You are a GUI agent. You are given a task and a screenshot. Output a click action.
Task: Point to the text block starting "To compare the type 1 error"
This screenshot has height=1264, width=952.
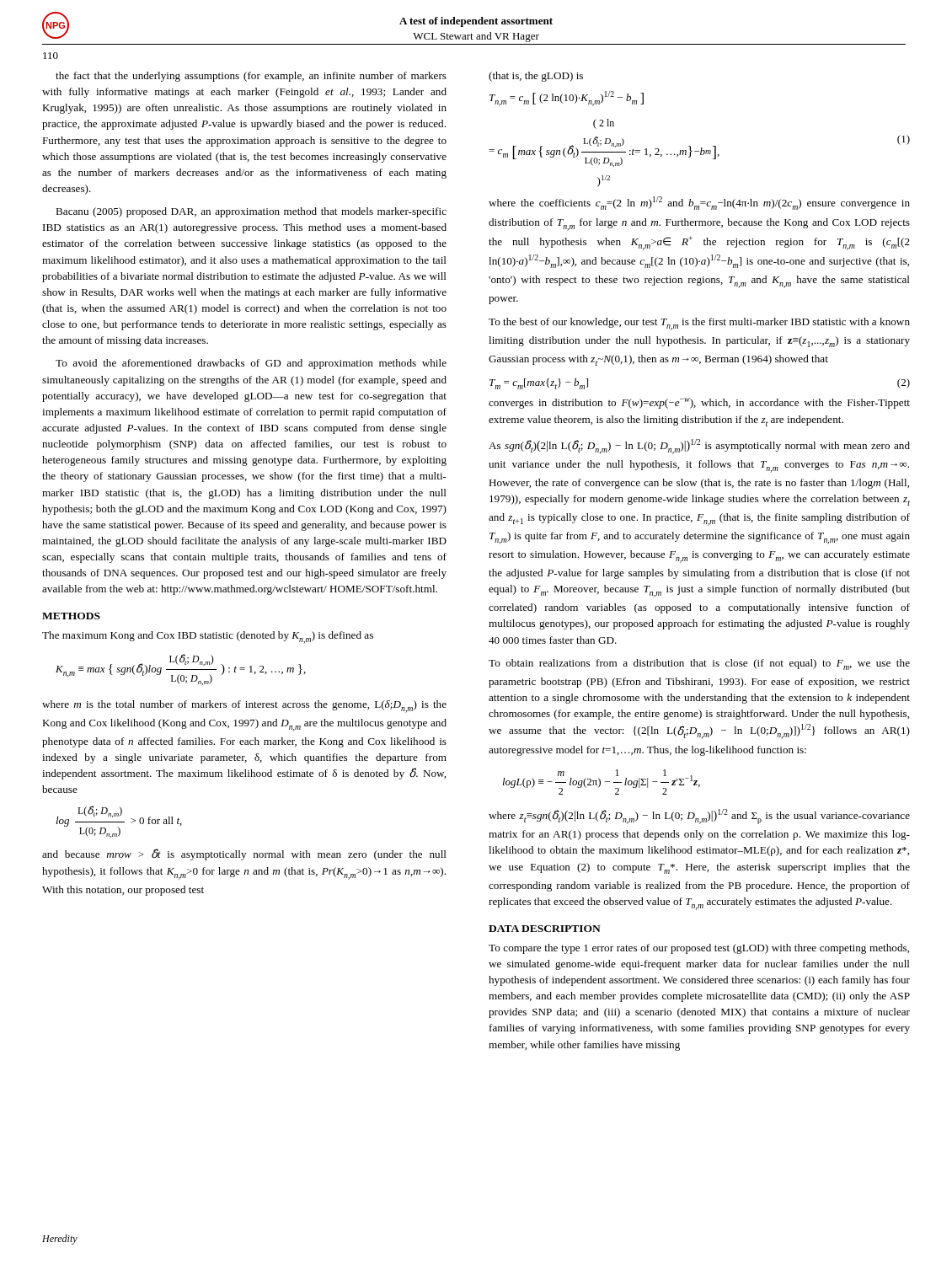click(699, 996)
